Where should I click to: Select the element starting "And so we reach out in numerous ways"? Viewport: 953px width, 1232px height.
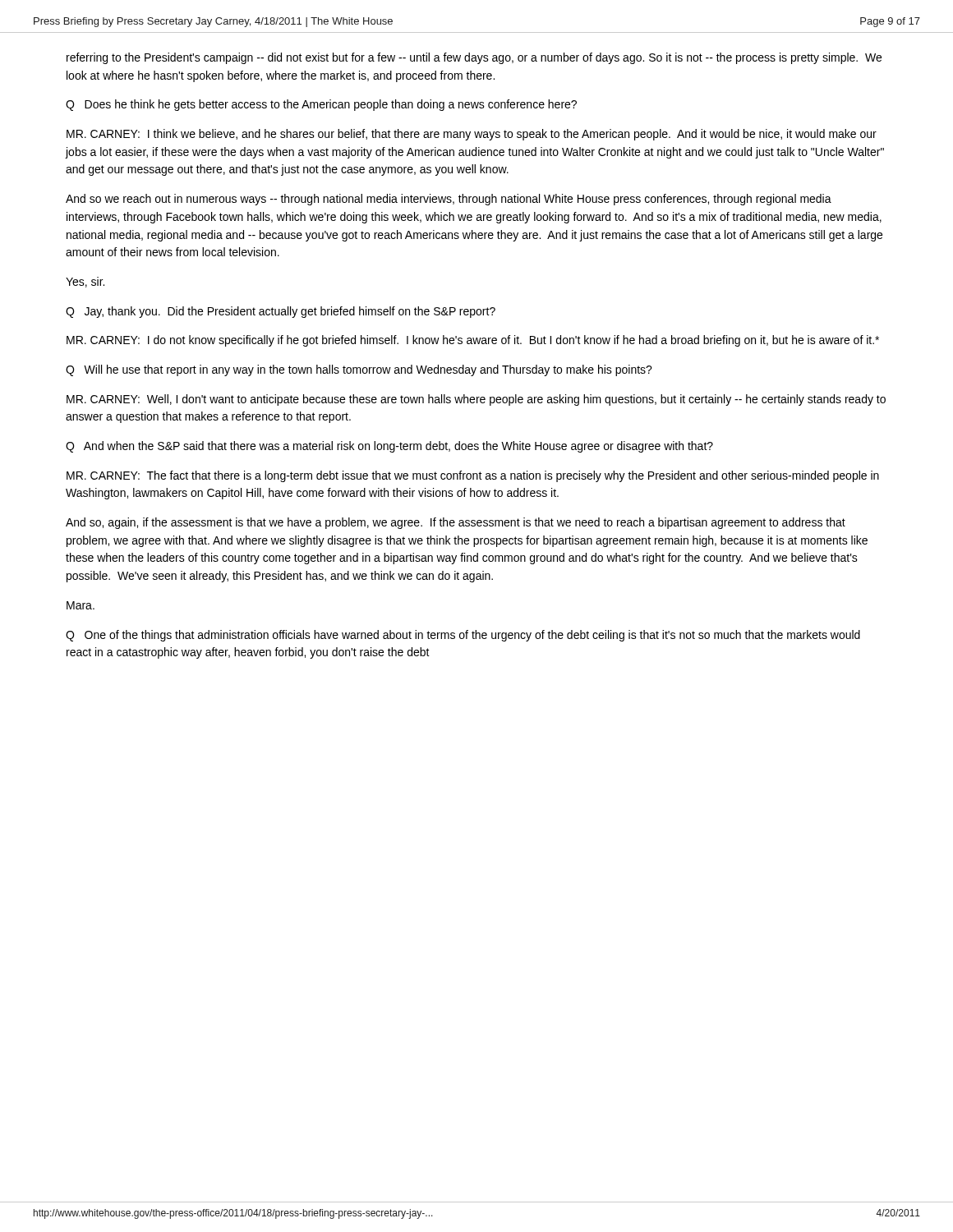click(x=474, y=226)
